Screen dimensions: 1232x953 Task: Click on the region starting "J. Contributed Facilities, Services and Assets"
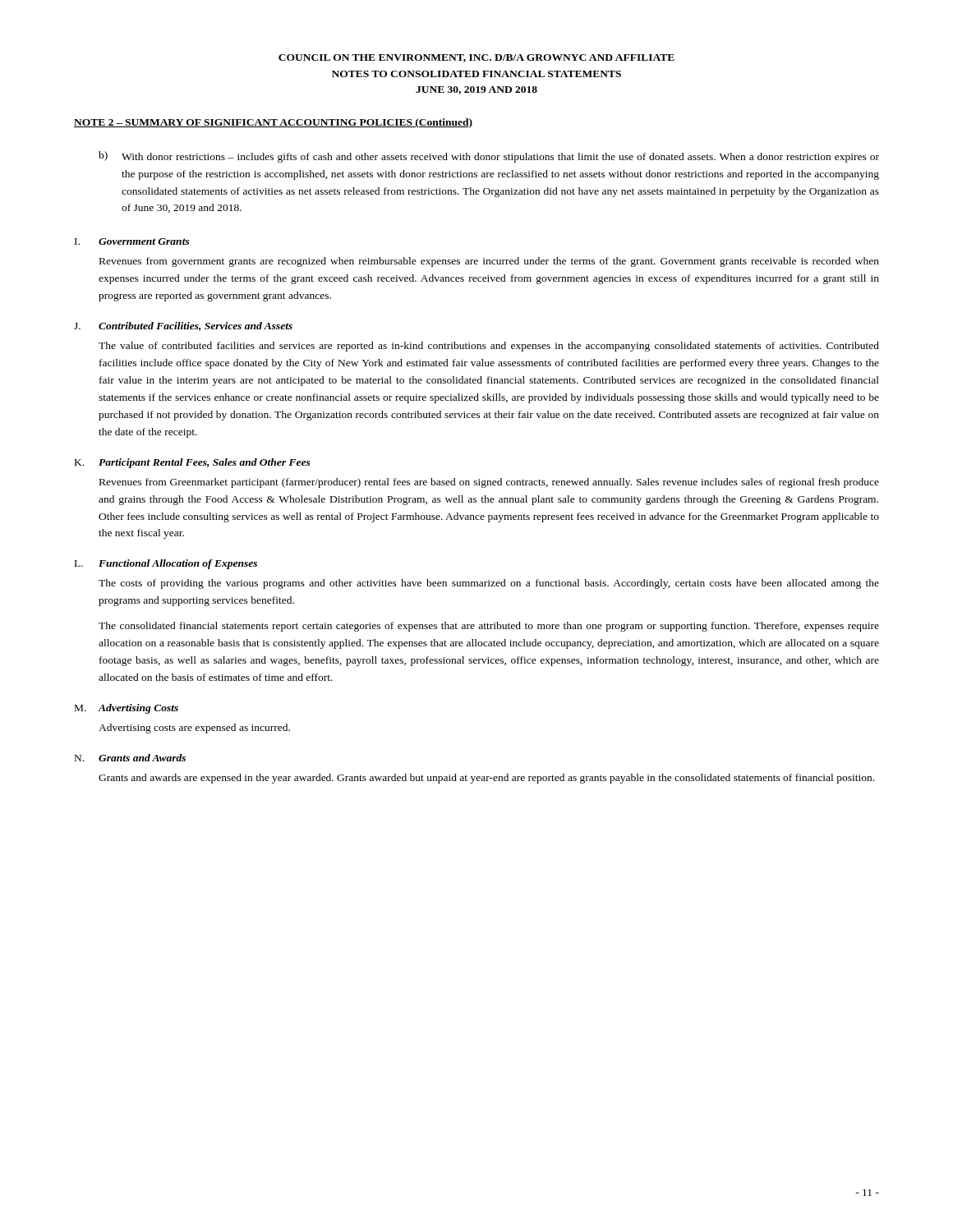(x=183, y=326)
